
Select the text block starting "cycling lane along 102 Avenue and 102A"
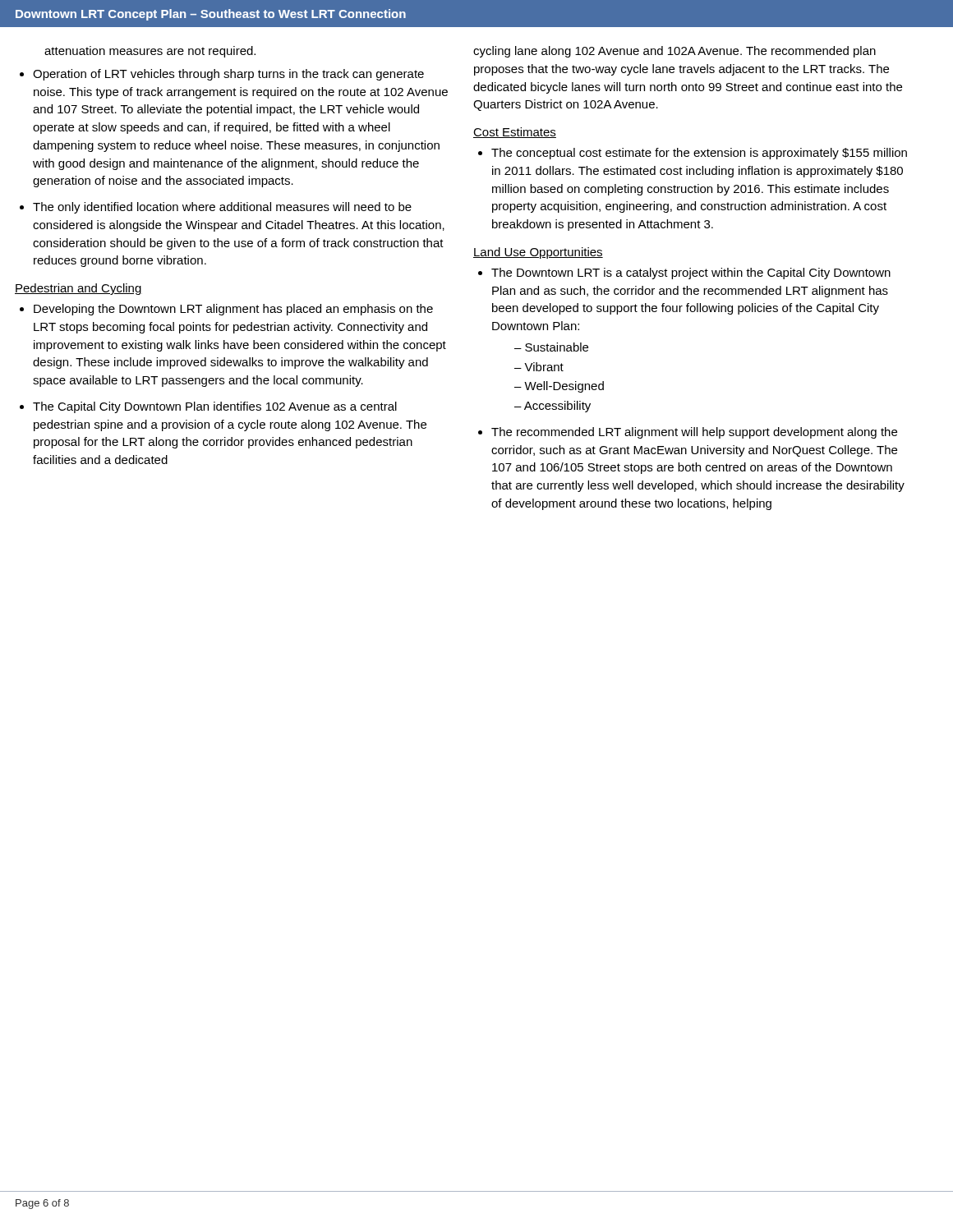click(688, 77)
